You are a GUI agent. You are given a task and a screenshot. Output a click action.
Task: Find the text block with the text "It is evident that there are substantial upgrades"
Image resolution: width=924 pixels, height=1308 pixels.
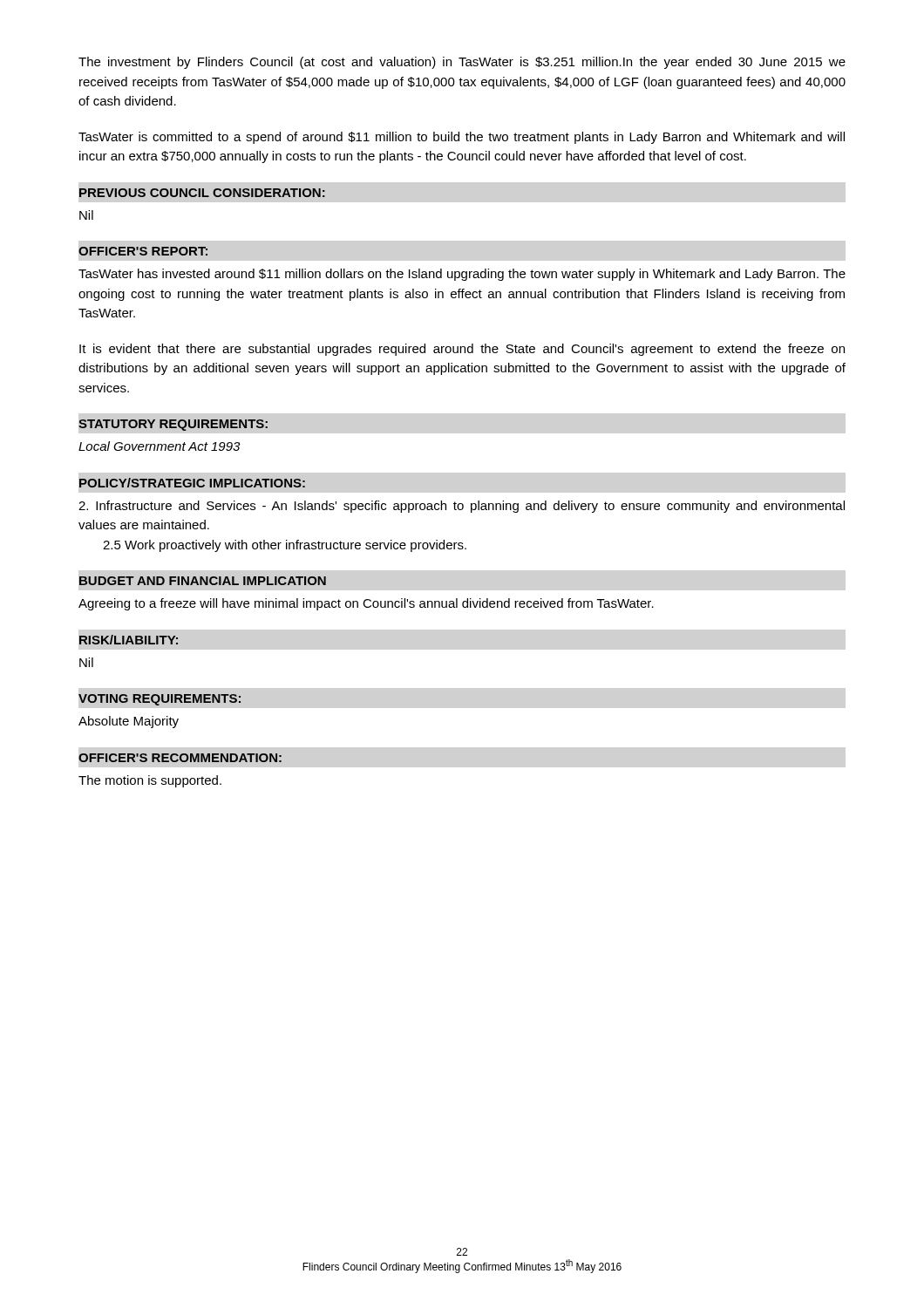pyautogui.click(x=462, y=368)
